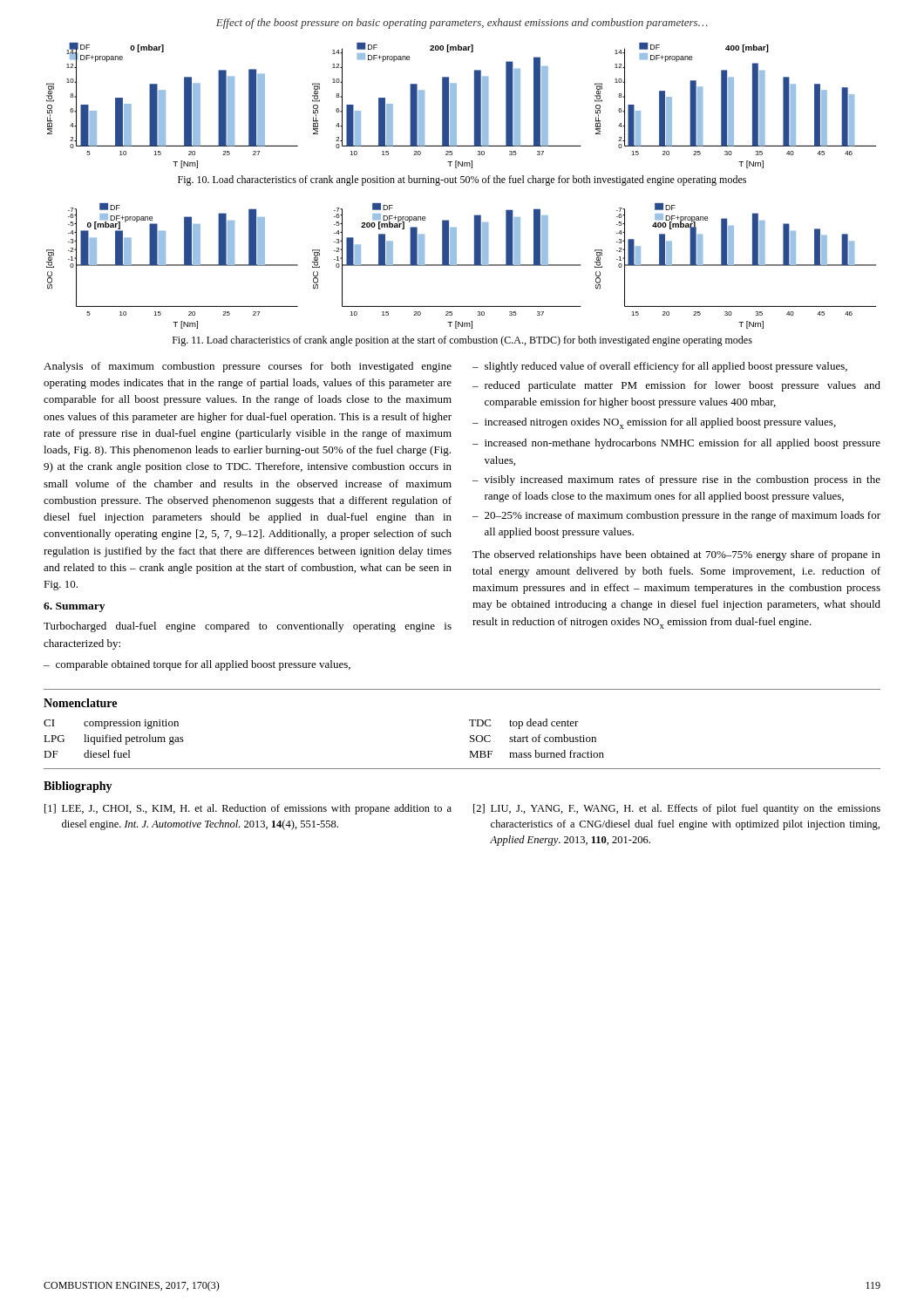The image size is (924, 1308).
Task: Point to the block starting "– 20–25% increase of"
Action: [x=676, y=524]
